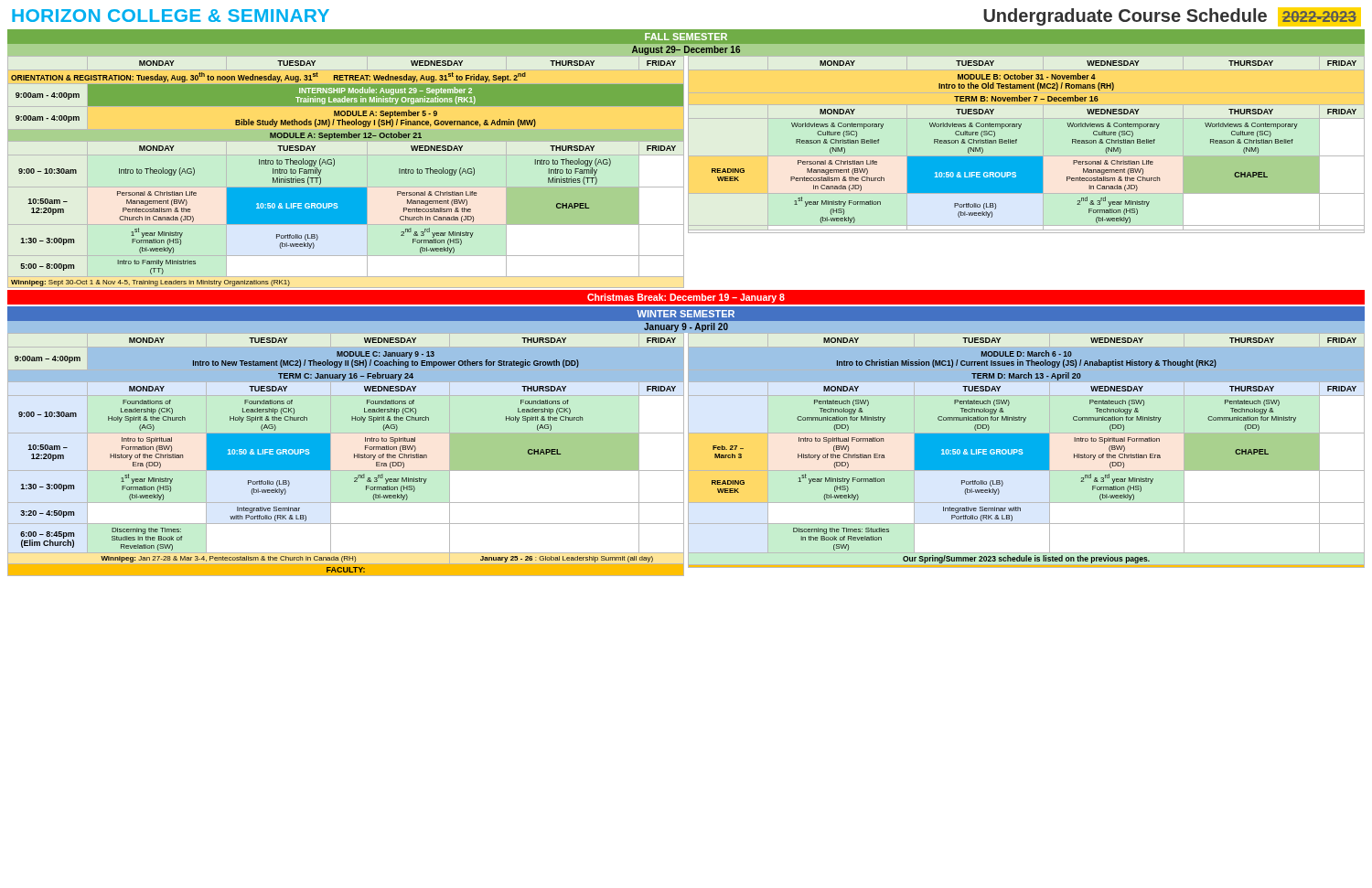Select the text block starting "Christmas Break: December"

pos(686,298)
